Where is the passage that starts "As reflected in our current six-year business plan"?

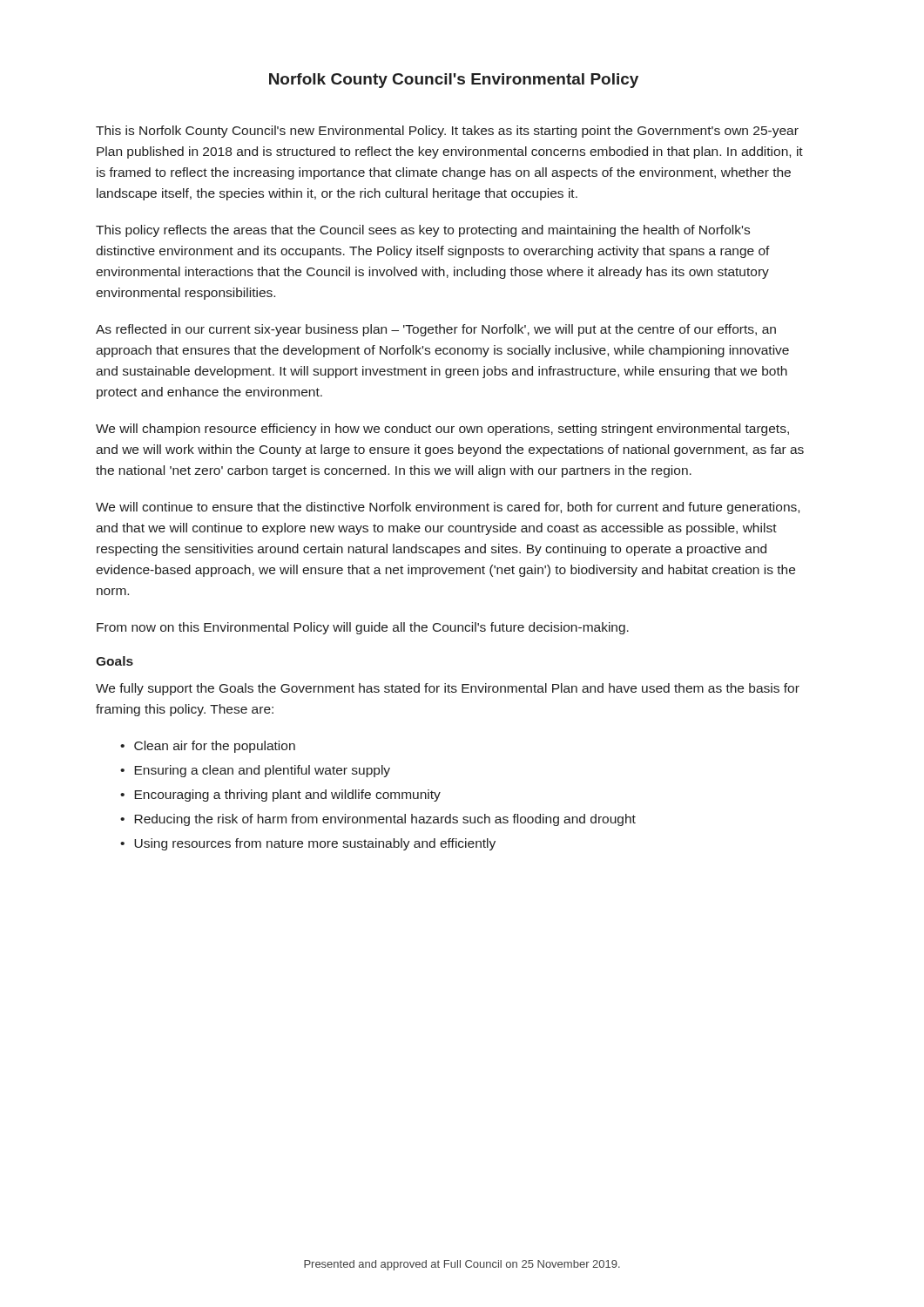click(x=443, y=360)
